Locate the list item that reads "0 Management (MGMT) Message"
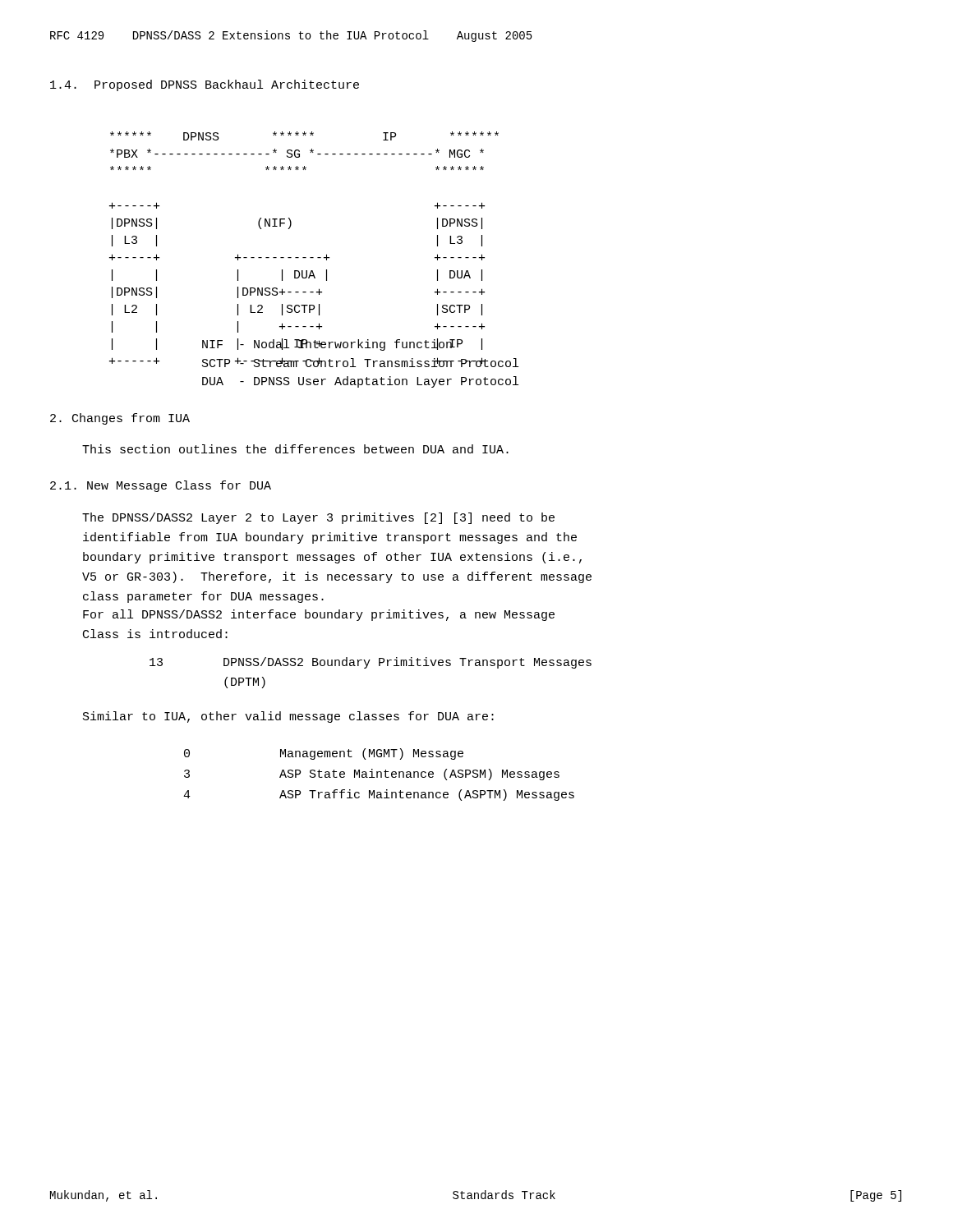Image resolution: width=953 pixels, height=1232 pixels. (298, 754)
